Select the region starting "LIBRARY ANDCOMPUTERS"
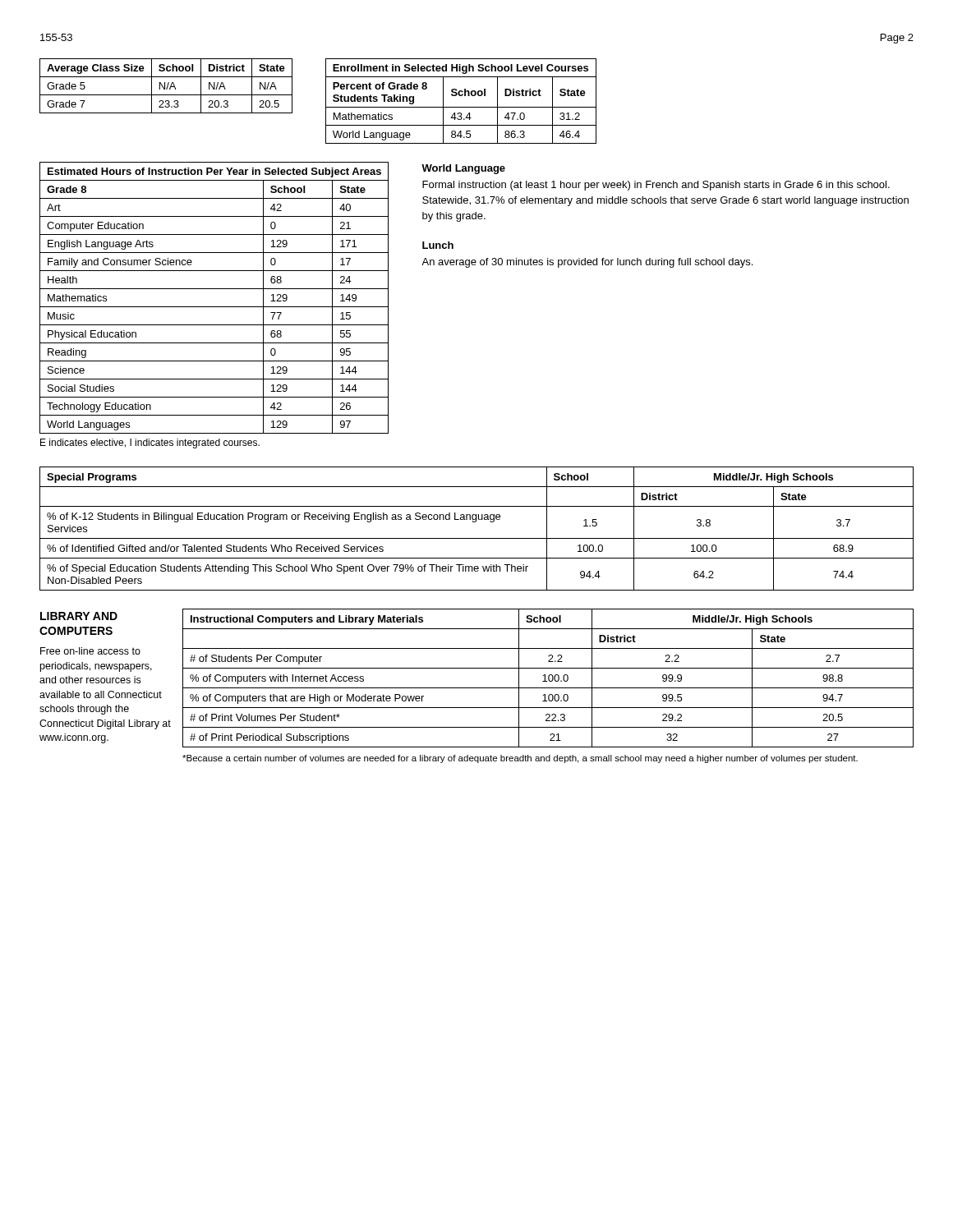The height and width of the screenshot is (1232, 953). (79, 624)
